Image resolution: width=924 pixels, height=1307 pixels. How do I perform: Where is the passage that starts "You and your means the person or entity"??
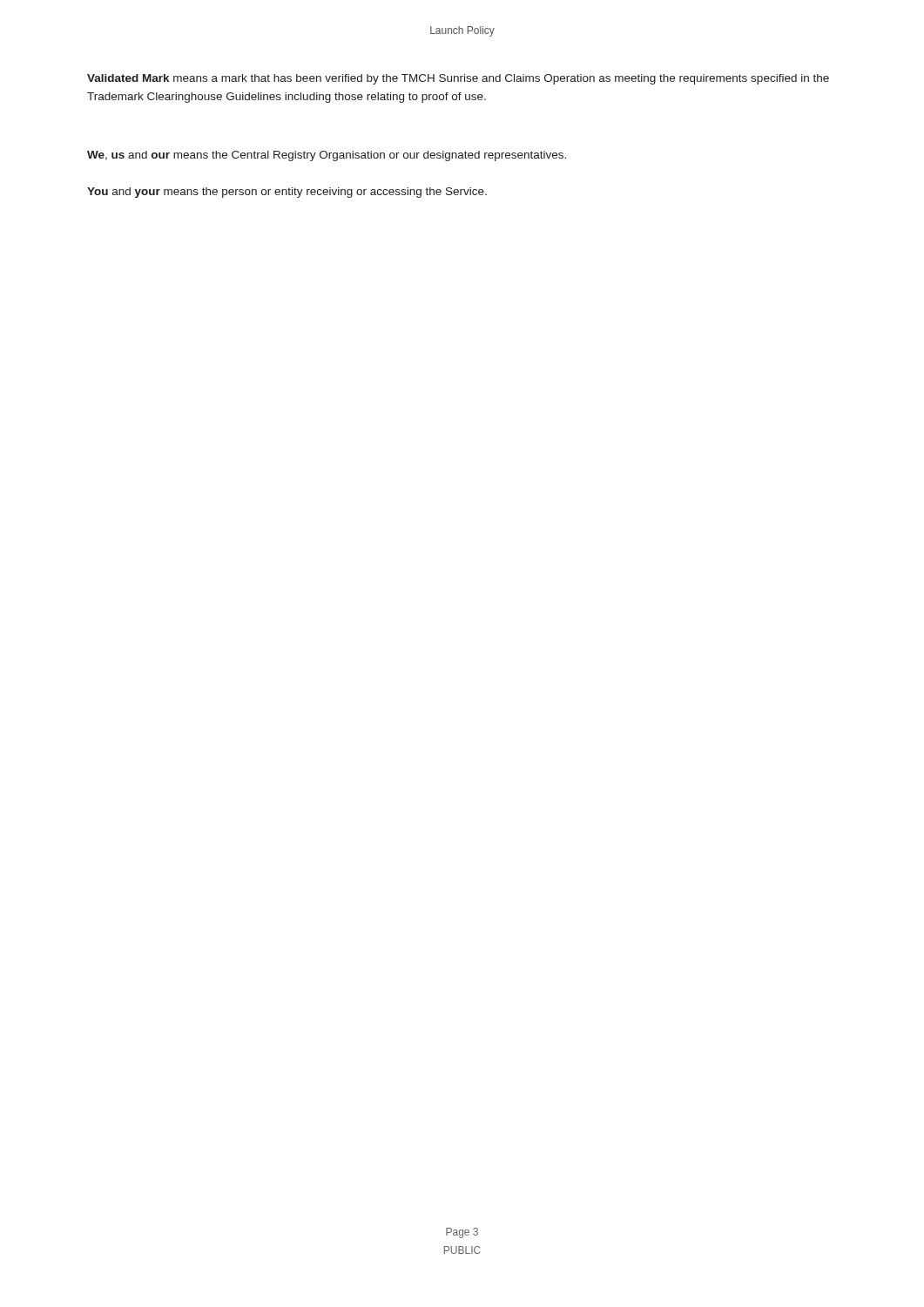point(287,191)
